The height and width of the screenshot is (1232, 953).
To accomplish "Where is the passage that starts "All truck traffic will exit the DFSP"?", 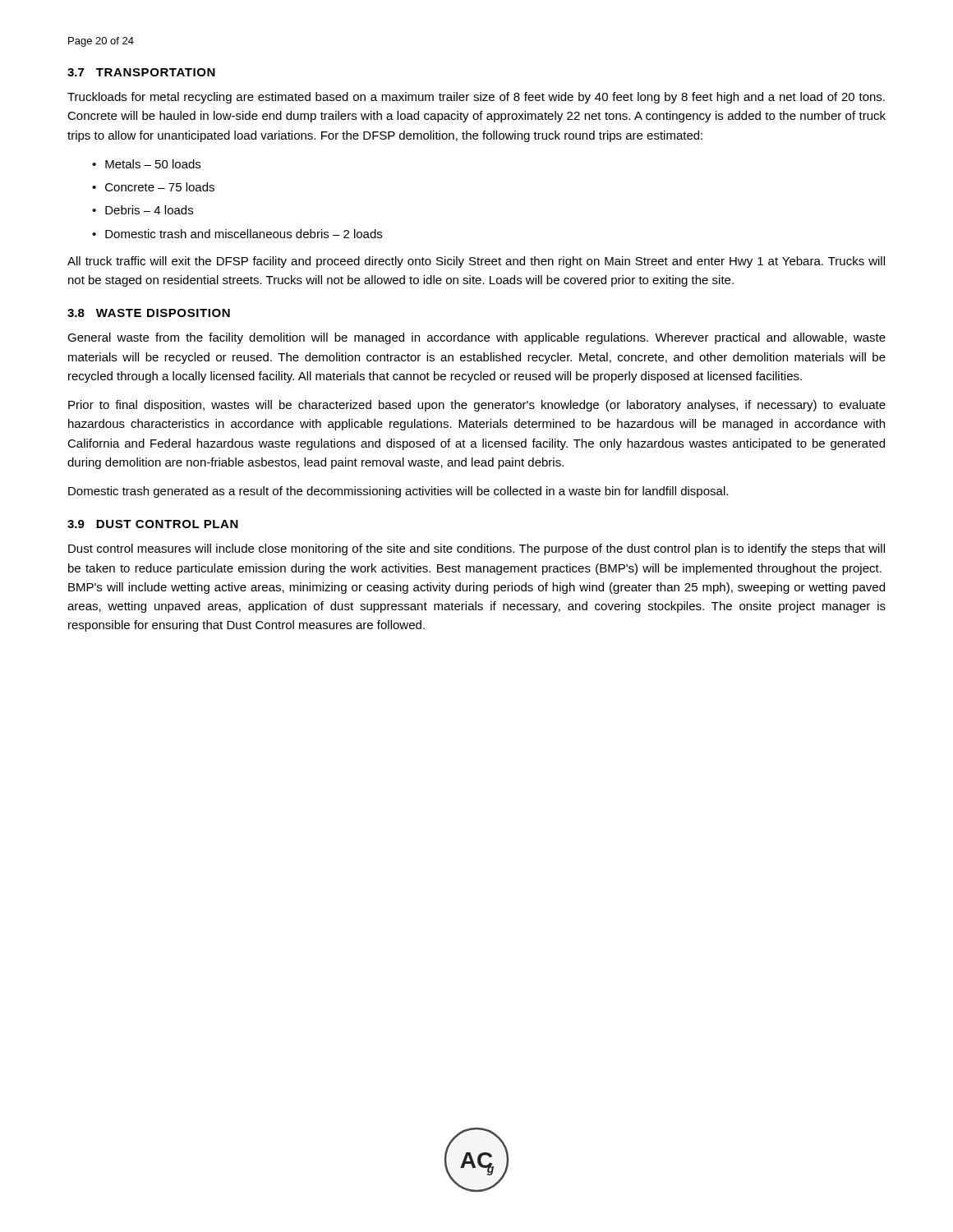I will point(476,270).
